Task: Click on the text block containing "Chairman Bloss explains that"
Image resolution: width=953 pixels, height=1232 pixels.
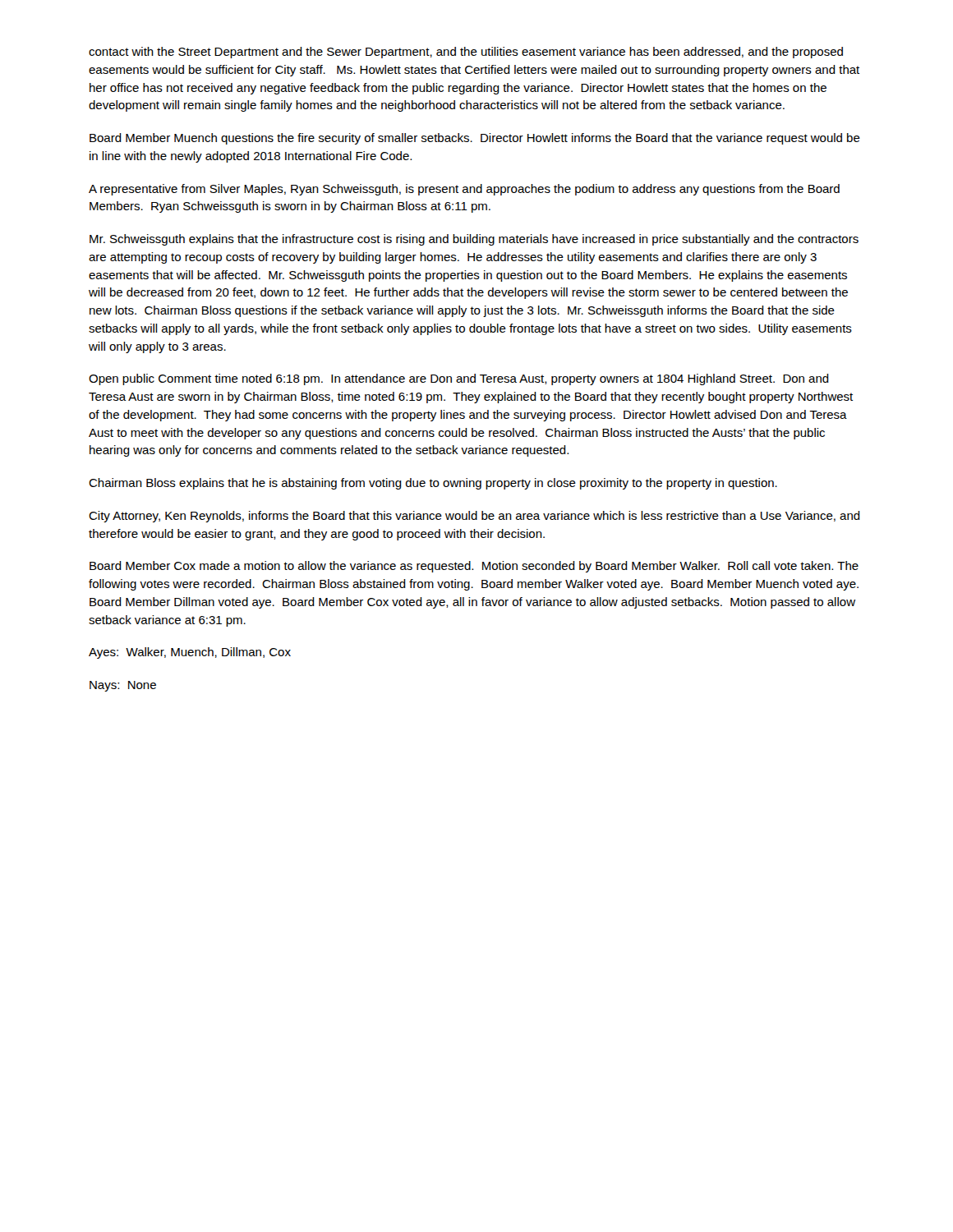Action: (433, 483)
